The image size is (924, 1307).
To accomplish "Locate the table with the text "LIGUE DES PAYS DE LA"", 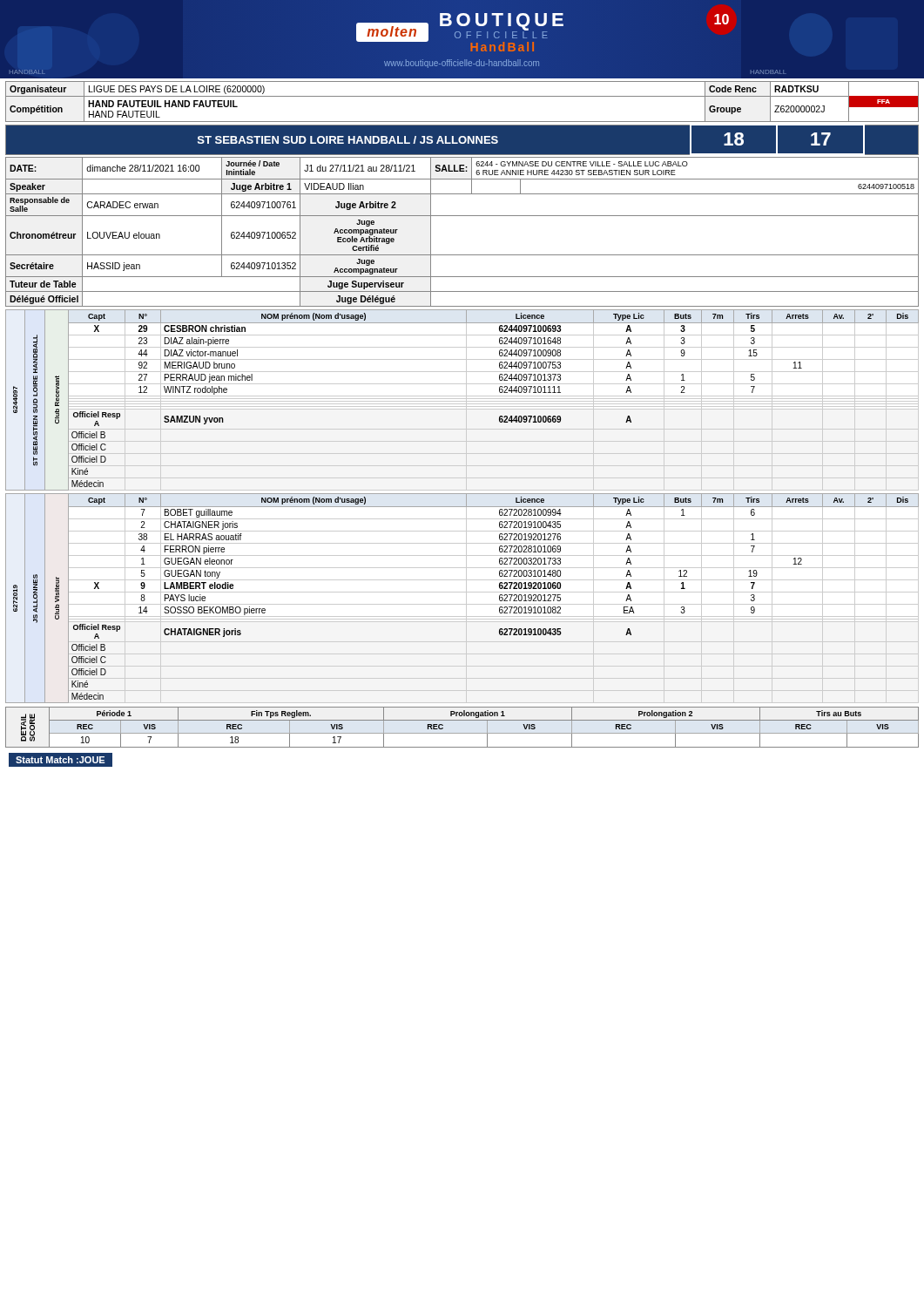I will tap(462, 101).
